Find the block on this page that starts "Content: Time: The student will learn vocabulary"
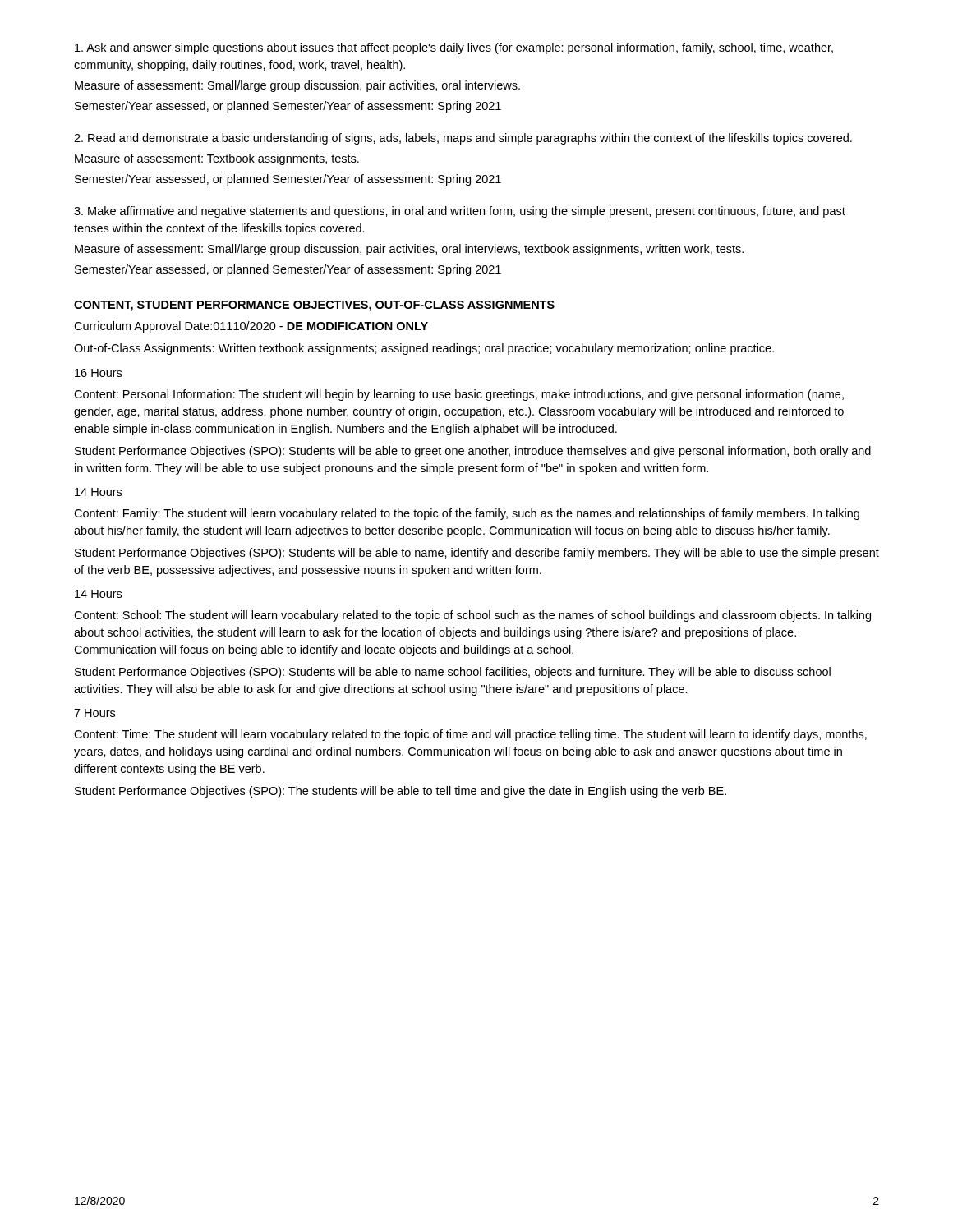This screenshot has width=953, height=1232. click(476, 752)
